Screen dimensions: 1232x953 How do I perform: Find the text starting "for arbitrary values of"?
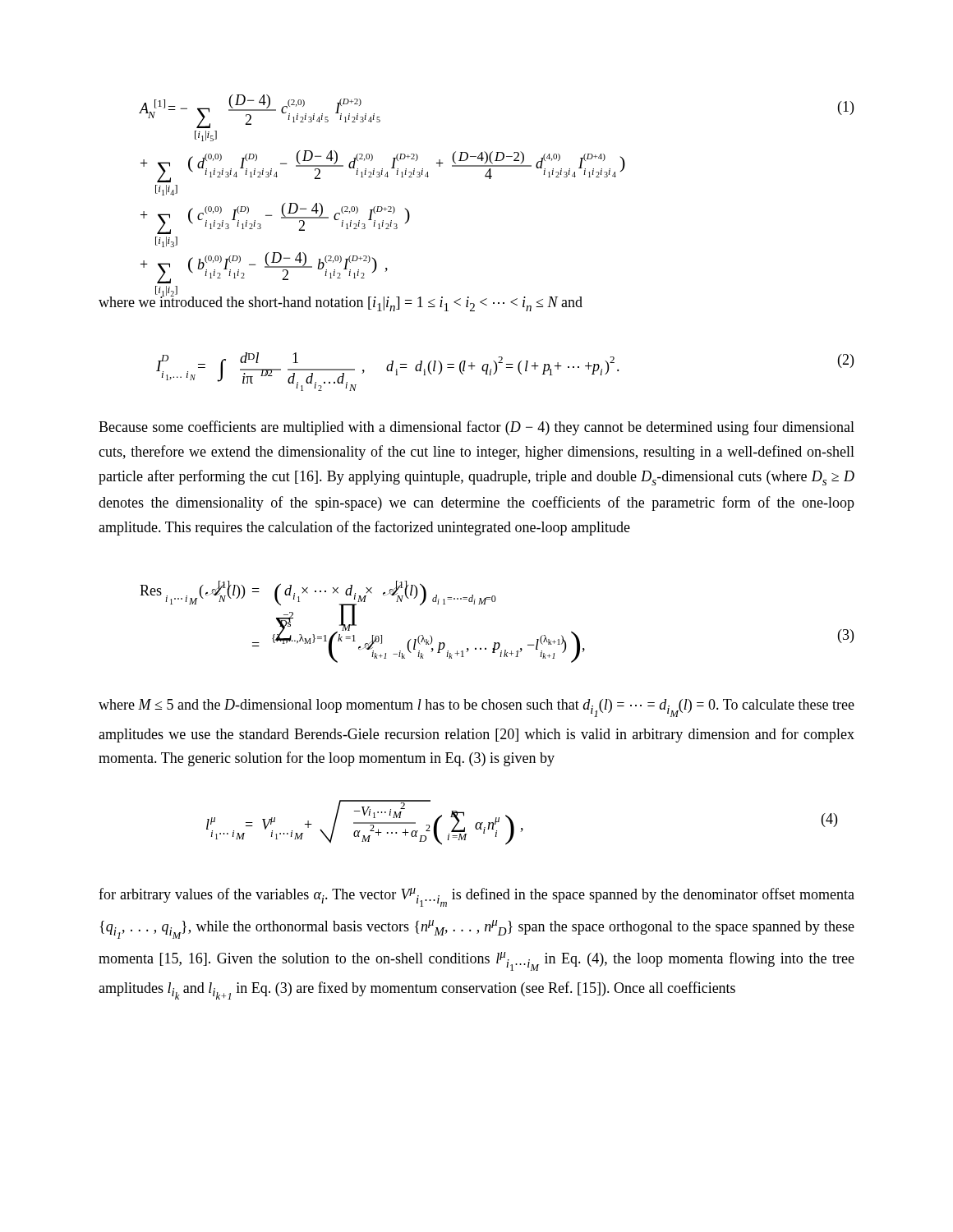(x=476, y=943)
